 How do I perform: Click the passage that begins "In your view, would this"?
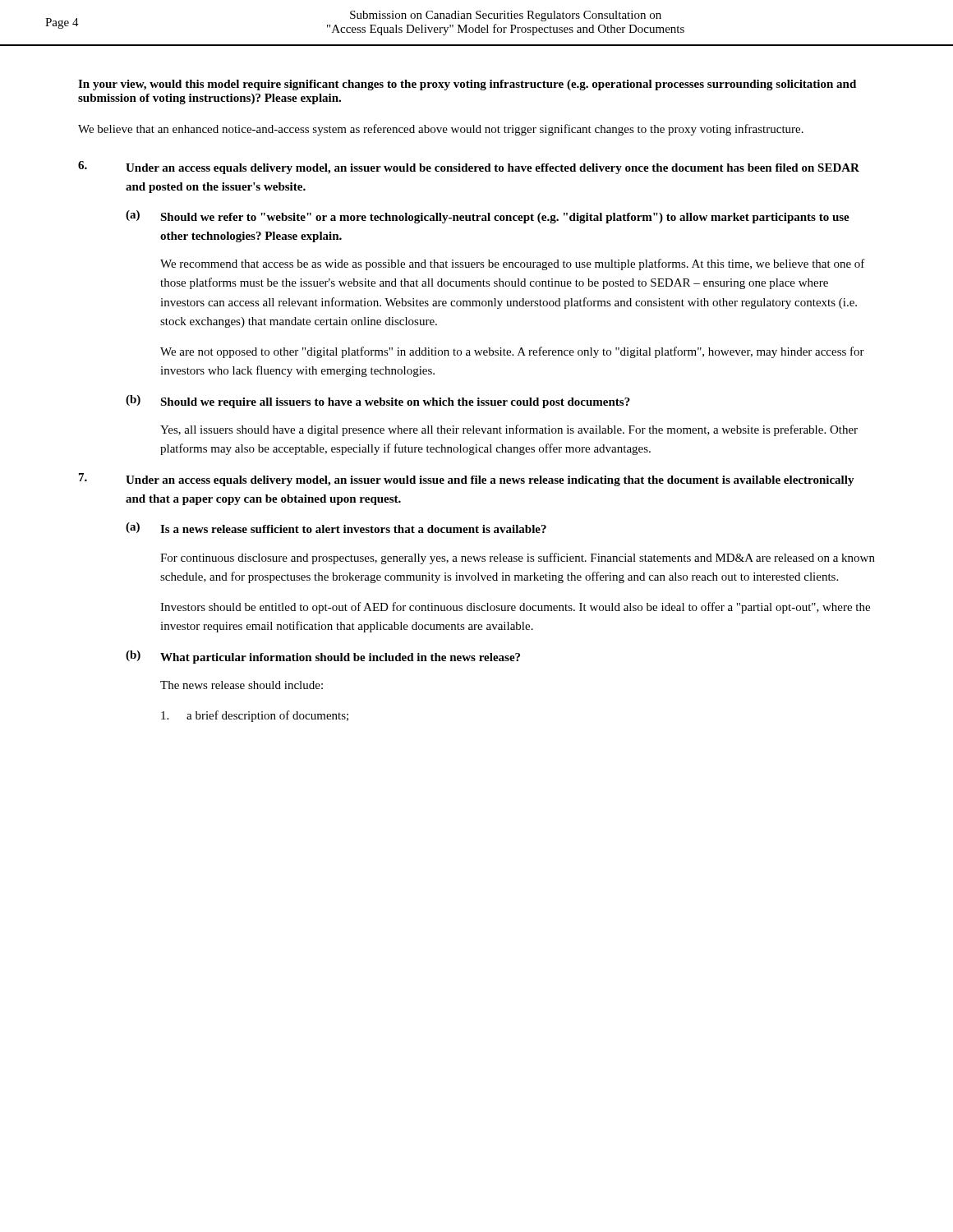[467, 91]
